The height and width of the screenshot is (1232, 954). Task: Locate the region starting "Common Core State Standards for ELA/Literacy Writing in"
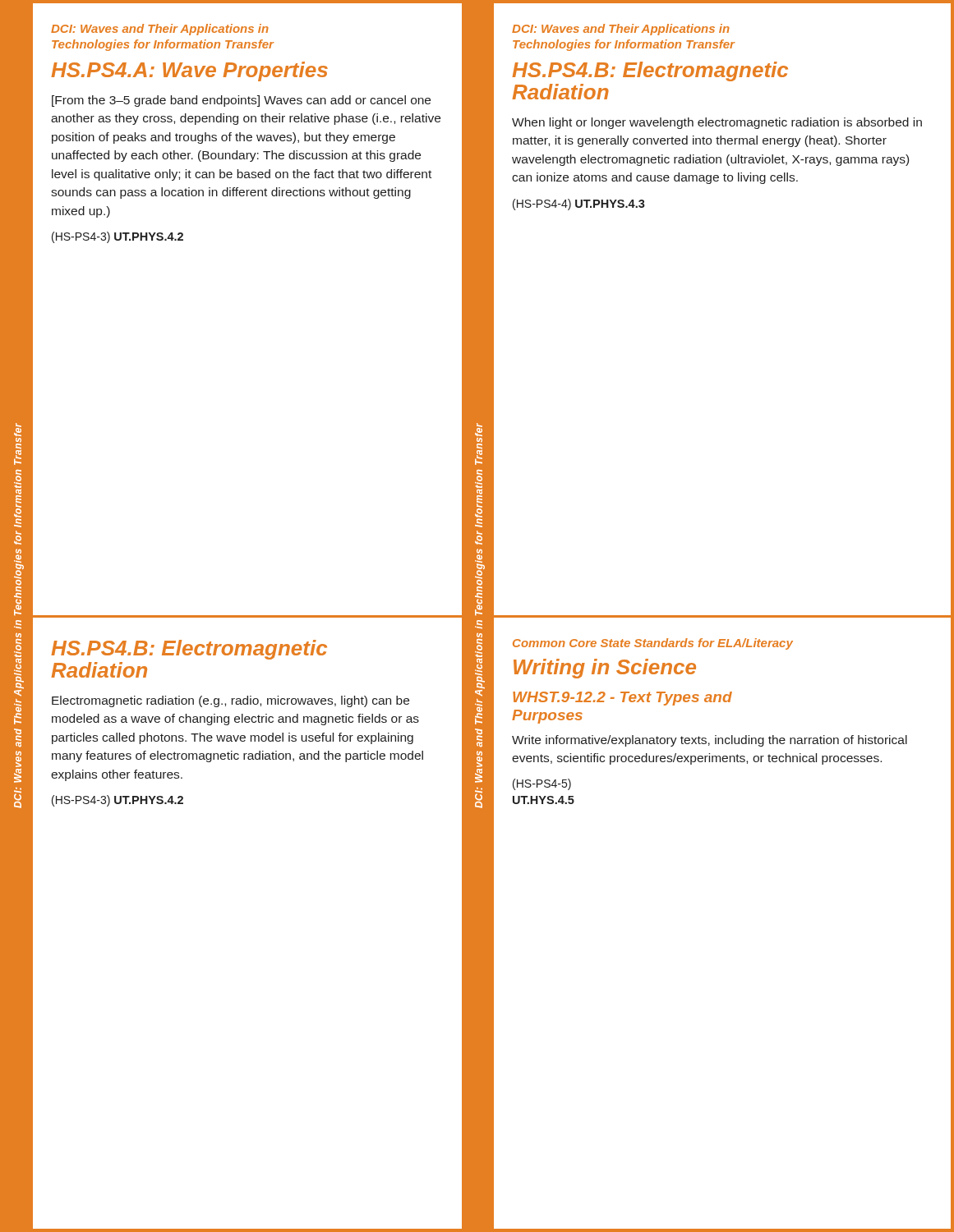tap(653, 644)
